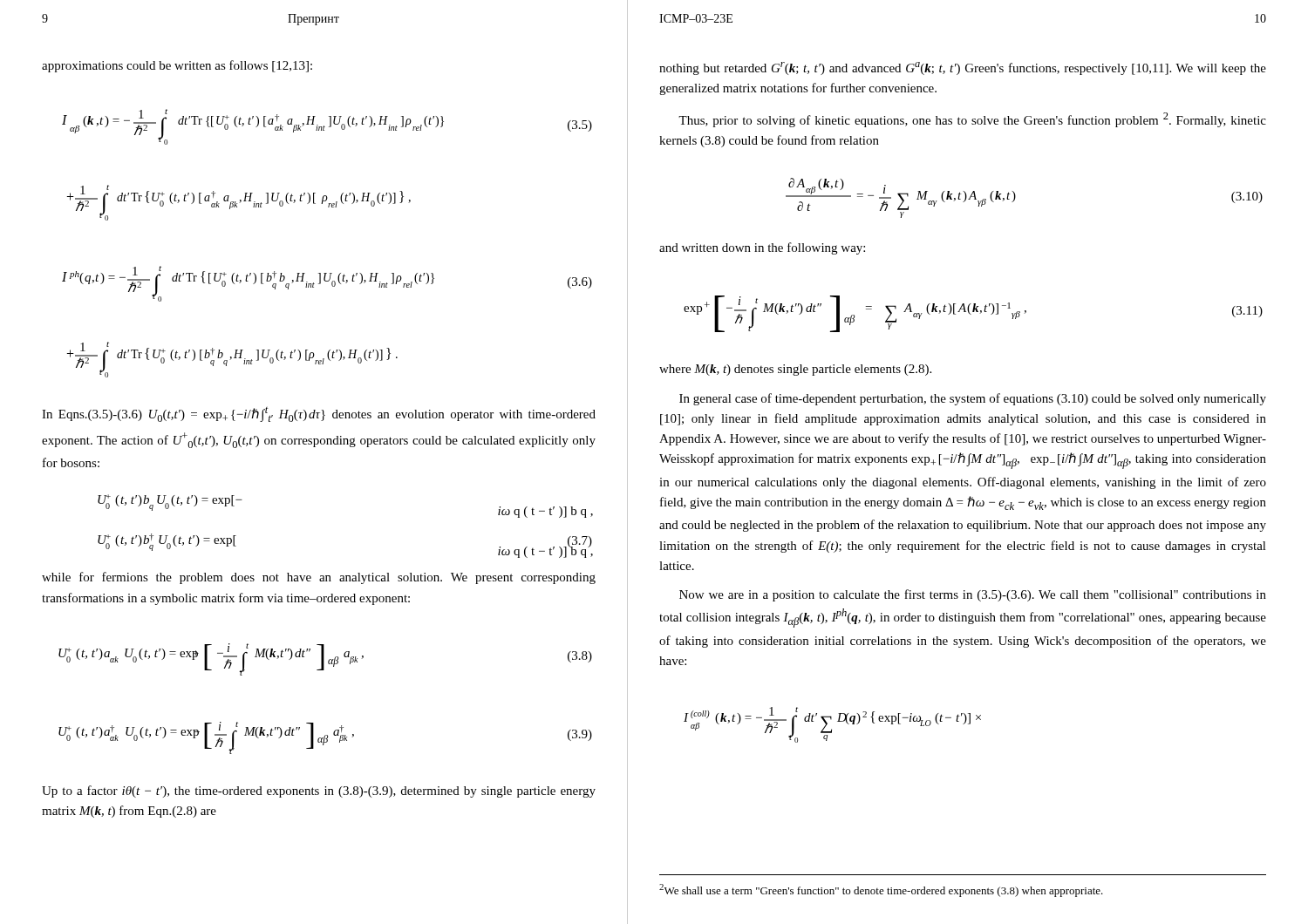Locate the block of text that opens with "and written down"
Viewport: 1308px width, 924px height.
click(763, 248)
